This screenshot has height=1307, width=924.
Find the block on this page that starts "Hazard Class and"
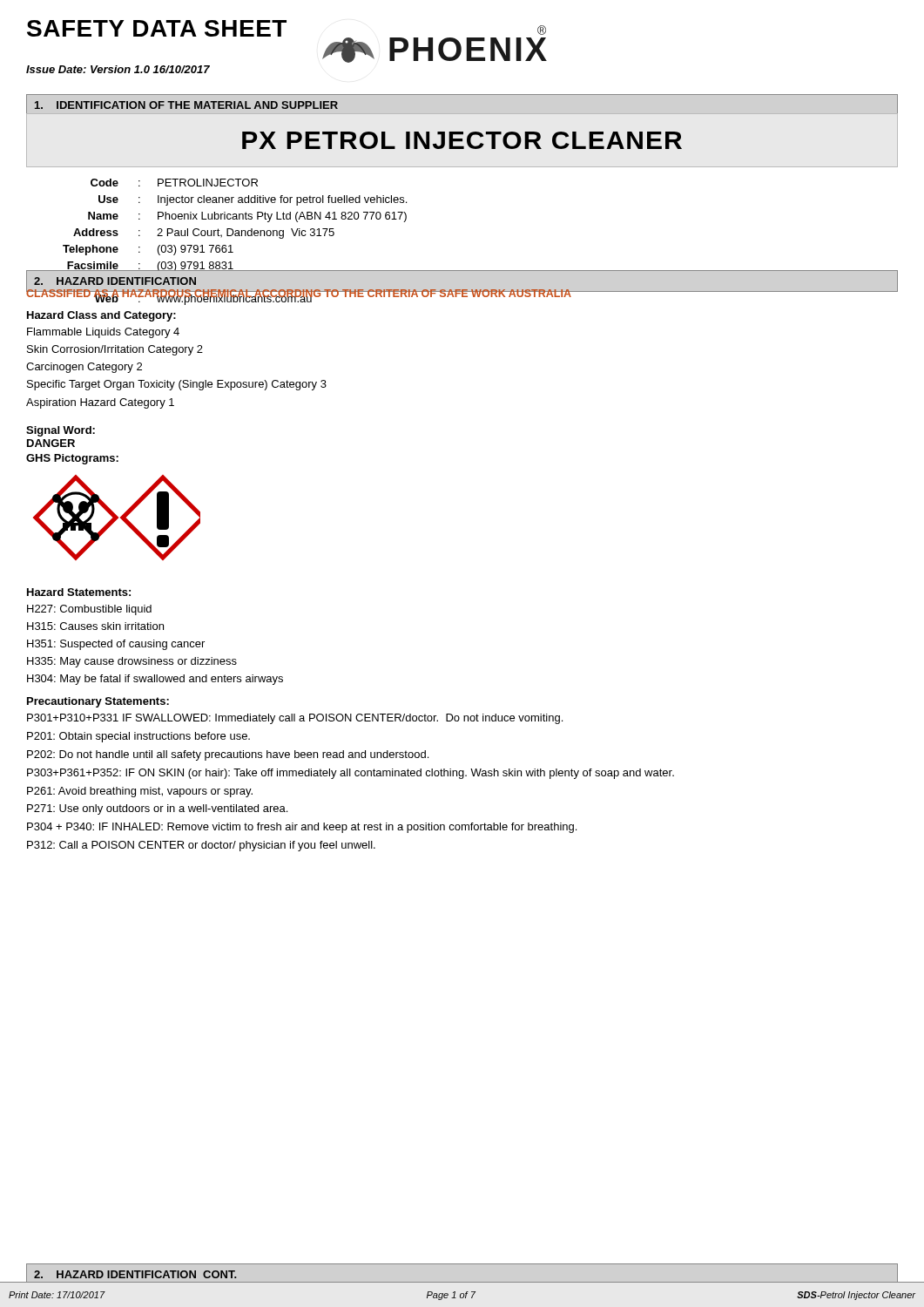click(x=101, y=316)
